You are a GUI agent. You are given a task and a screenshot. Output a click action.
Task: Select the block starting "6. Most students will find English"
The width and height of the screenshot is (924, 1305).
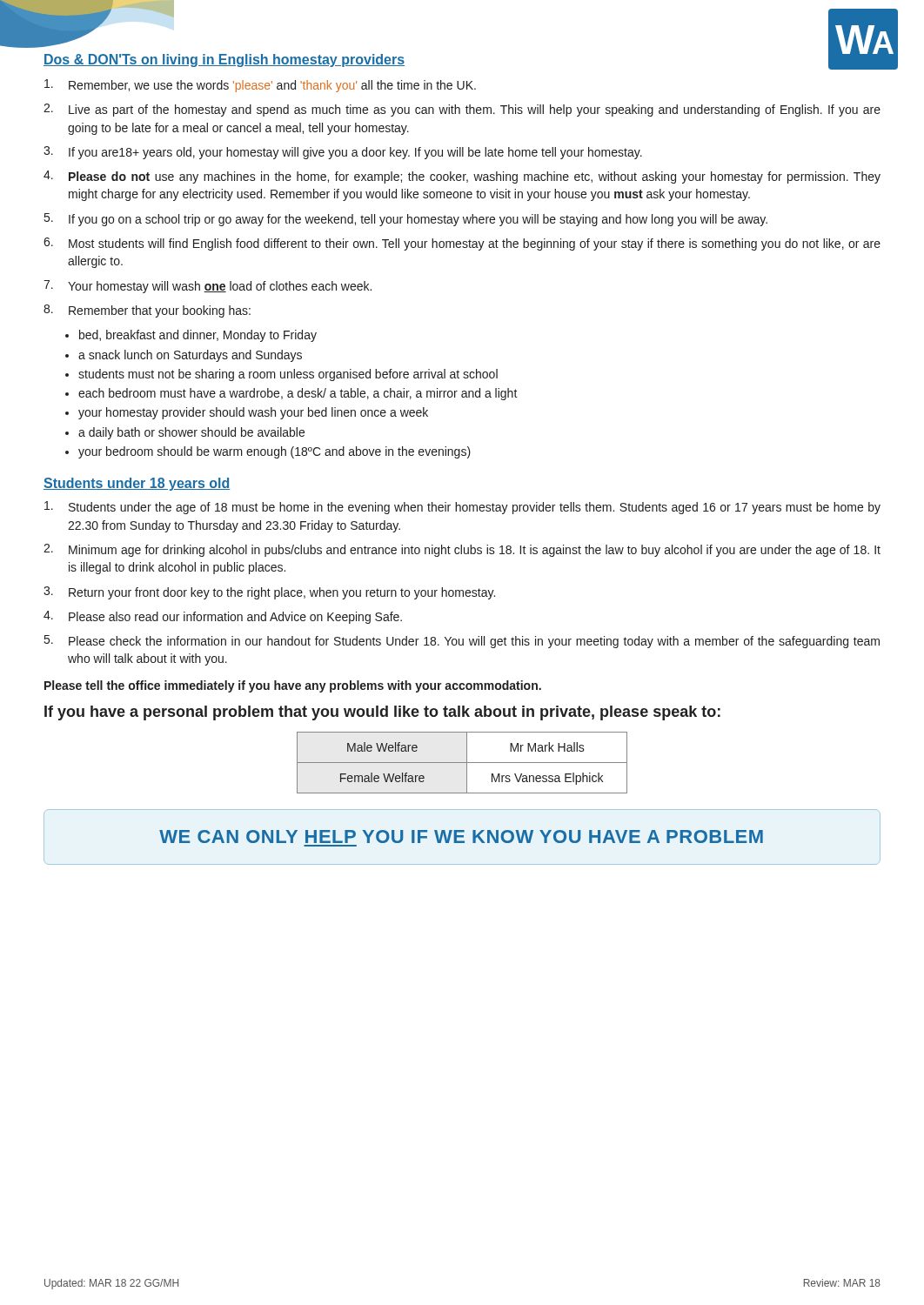pos(462,253)
